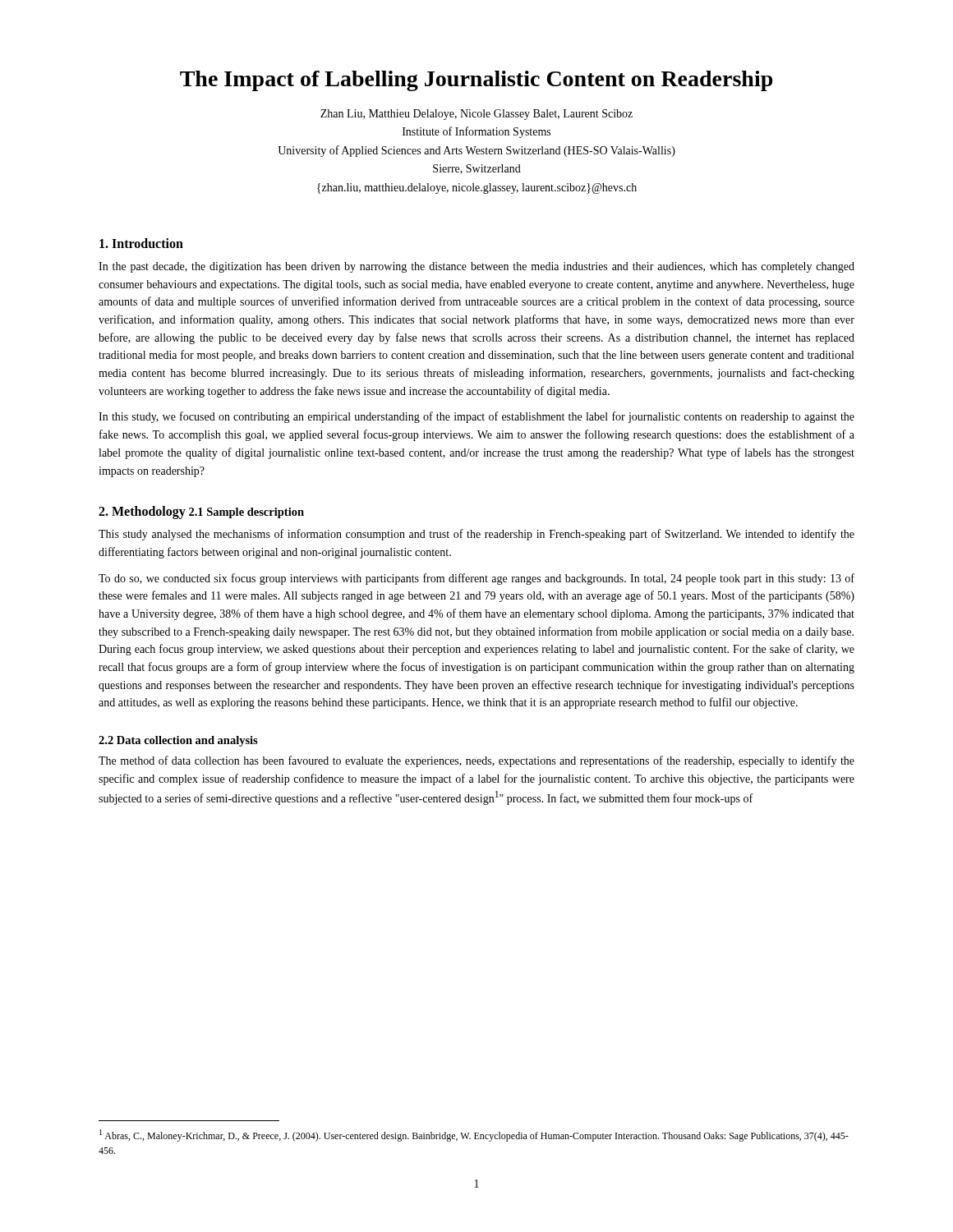Point to the block beginning "This study analysed the mechanisms of"
This screenshot has height=1232, width=953.
tap(476, 543)
